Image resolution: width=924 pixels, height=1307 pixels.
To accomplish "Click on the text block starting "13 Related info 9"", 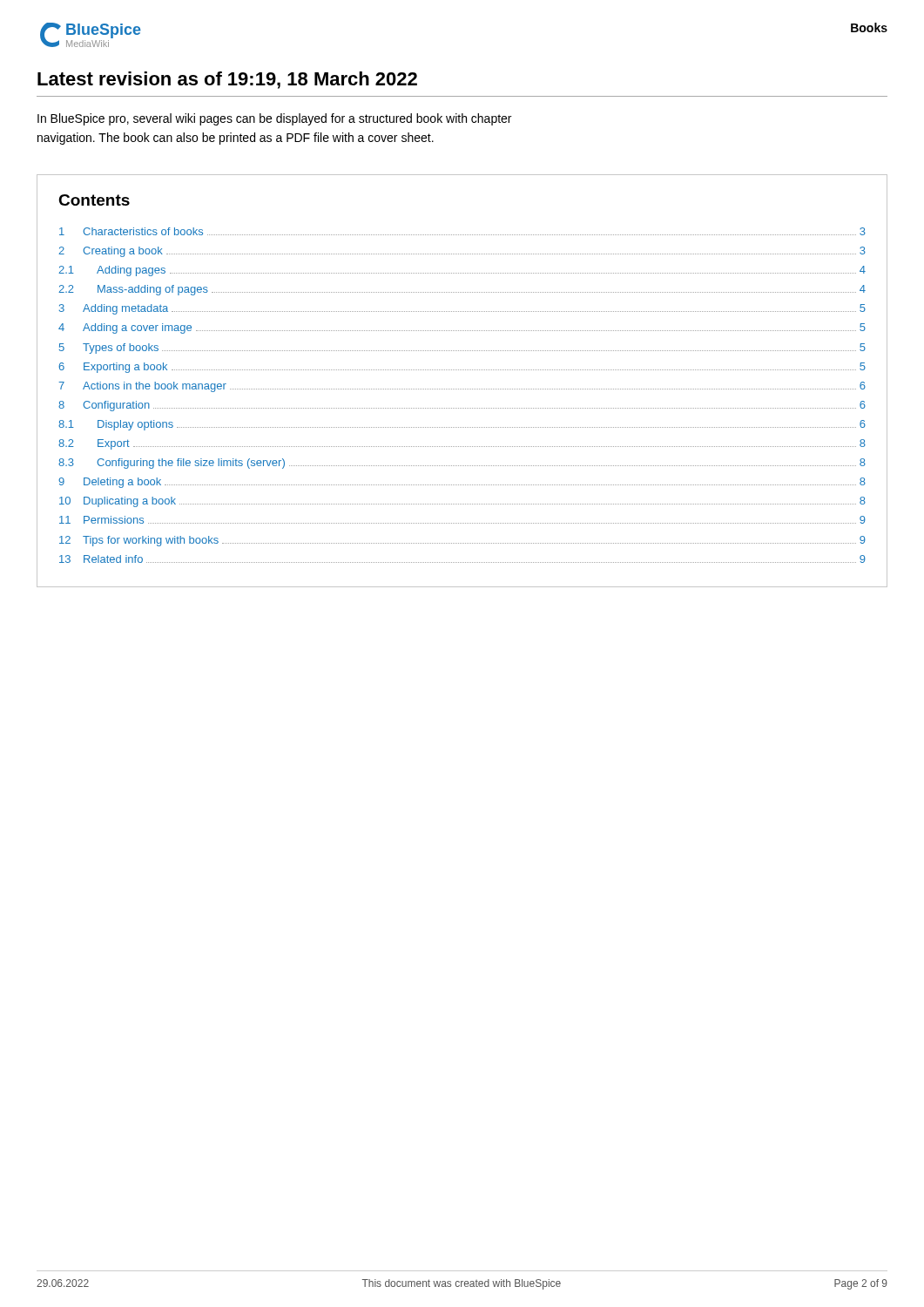I will click(x=462, y=559).
